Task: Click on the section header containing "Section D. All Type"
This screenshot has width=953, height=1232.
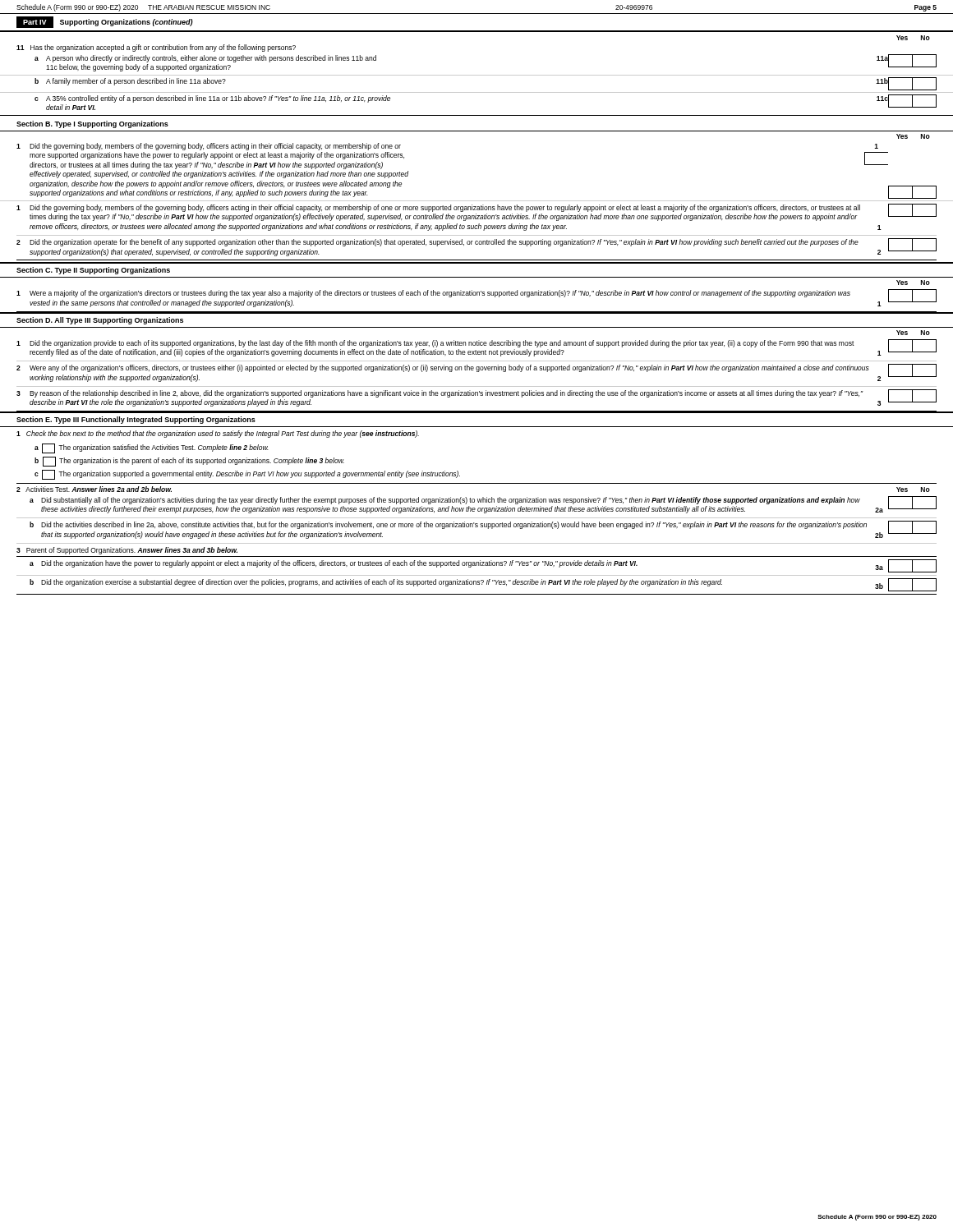Action: click(x=100, y=320)
